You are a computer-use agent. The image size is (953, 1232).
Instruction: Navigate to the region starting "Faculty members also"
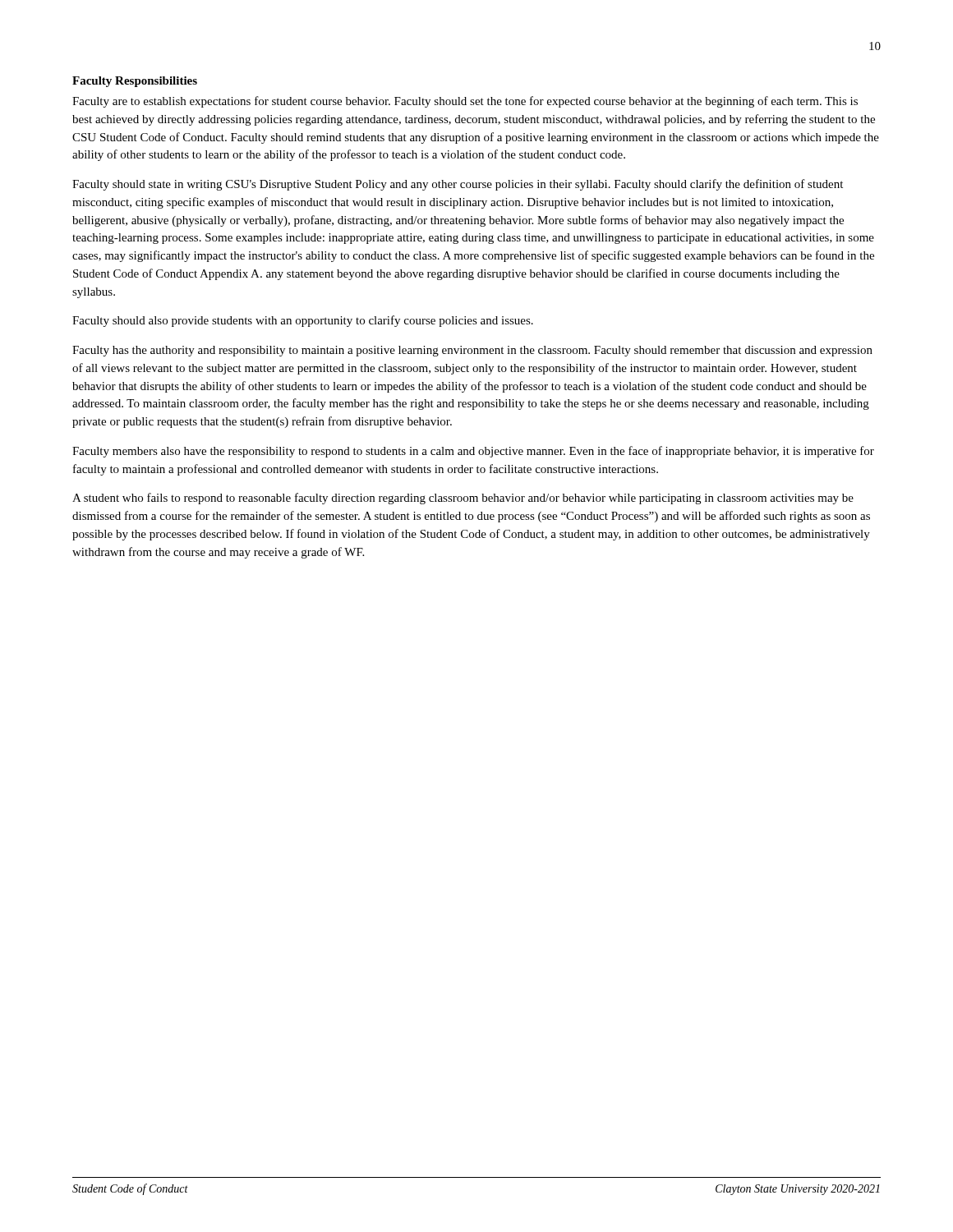click(x=473, y=460)
